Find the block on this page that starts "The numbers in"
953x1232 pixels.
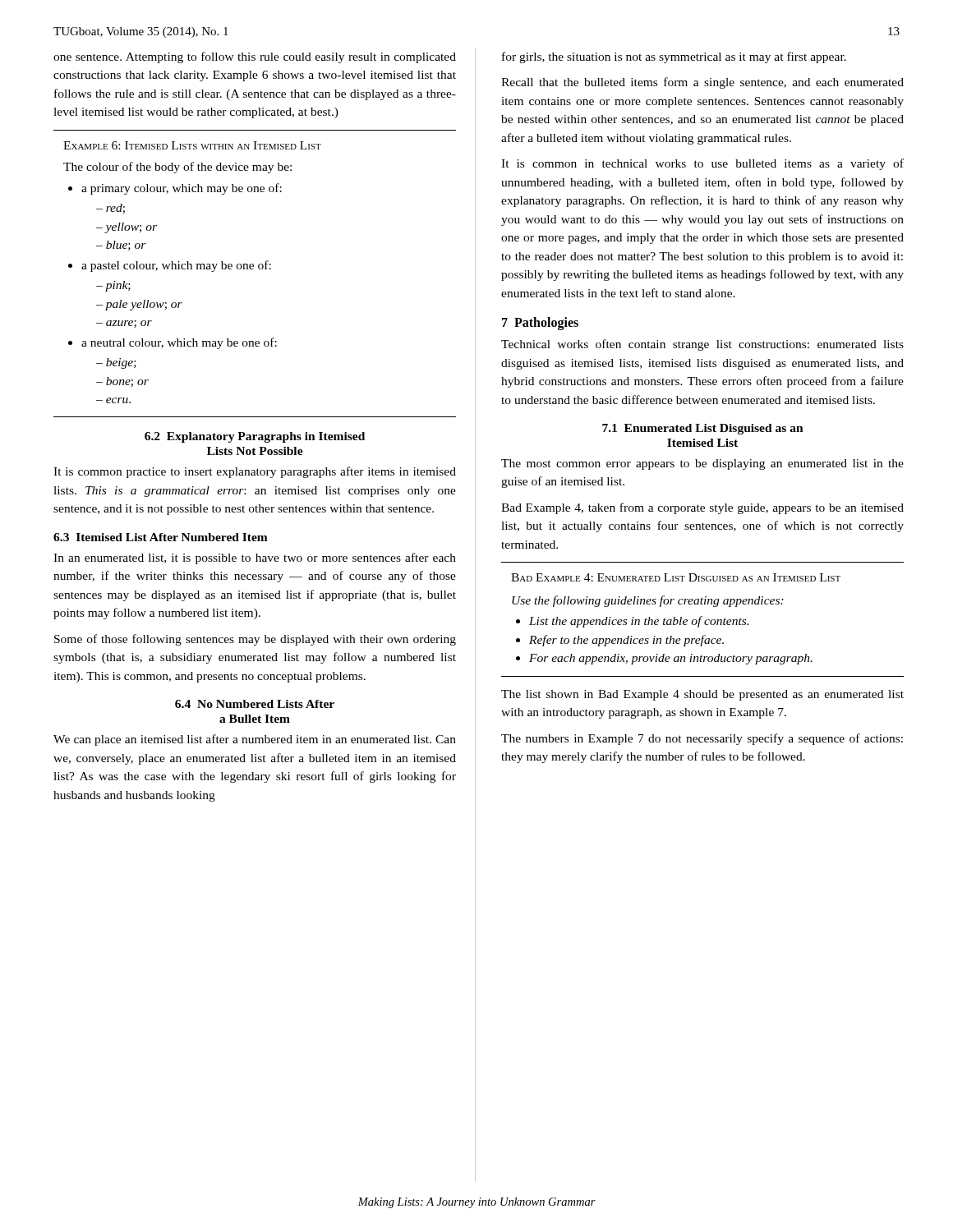702,747
